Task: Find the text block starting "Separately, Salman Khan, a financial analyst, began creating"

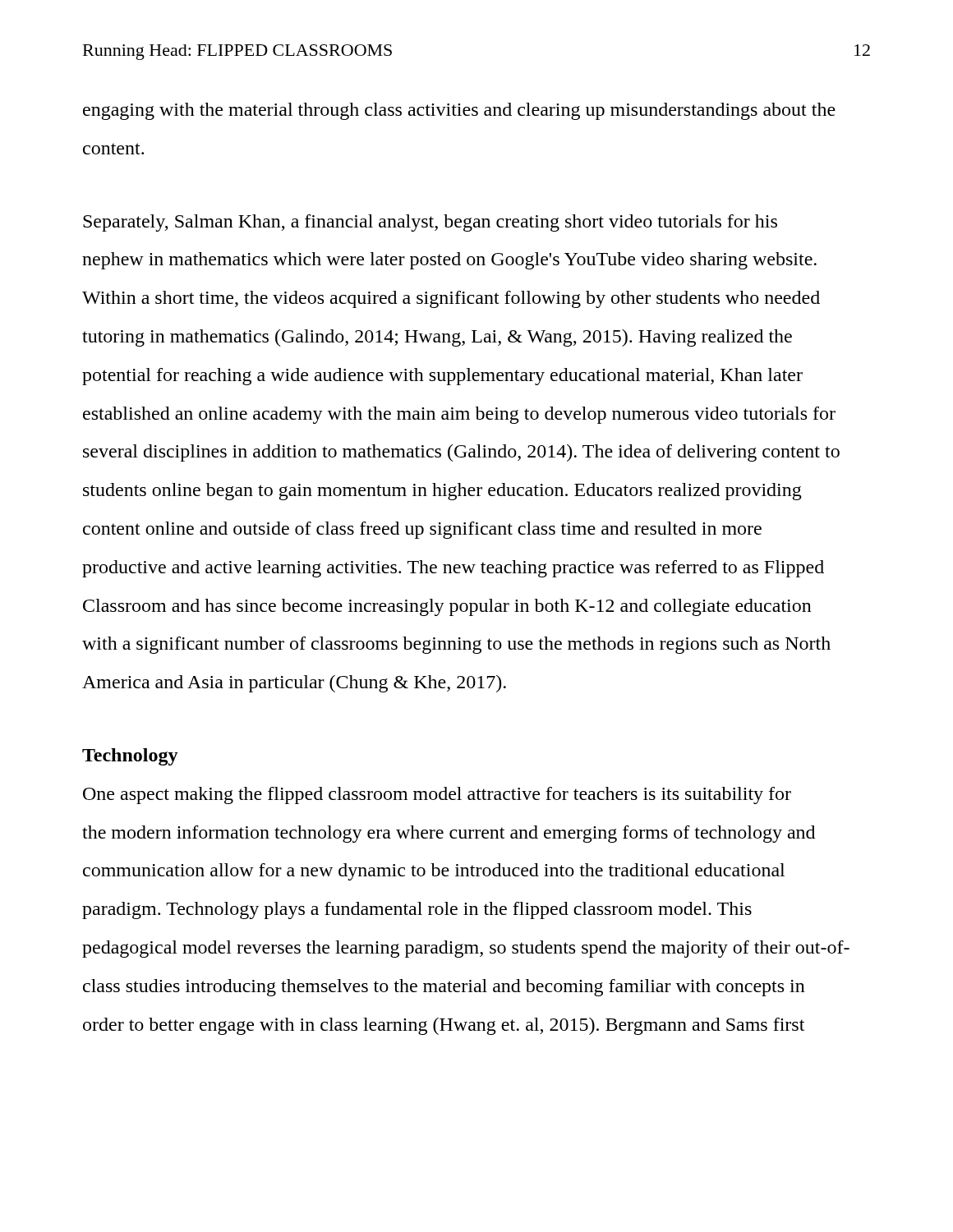Action: [x=476, y=452]
